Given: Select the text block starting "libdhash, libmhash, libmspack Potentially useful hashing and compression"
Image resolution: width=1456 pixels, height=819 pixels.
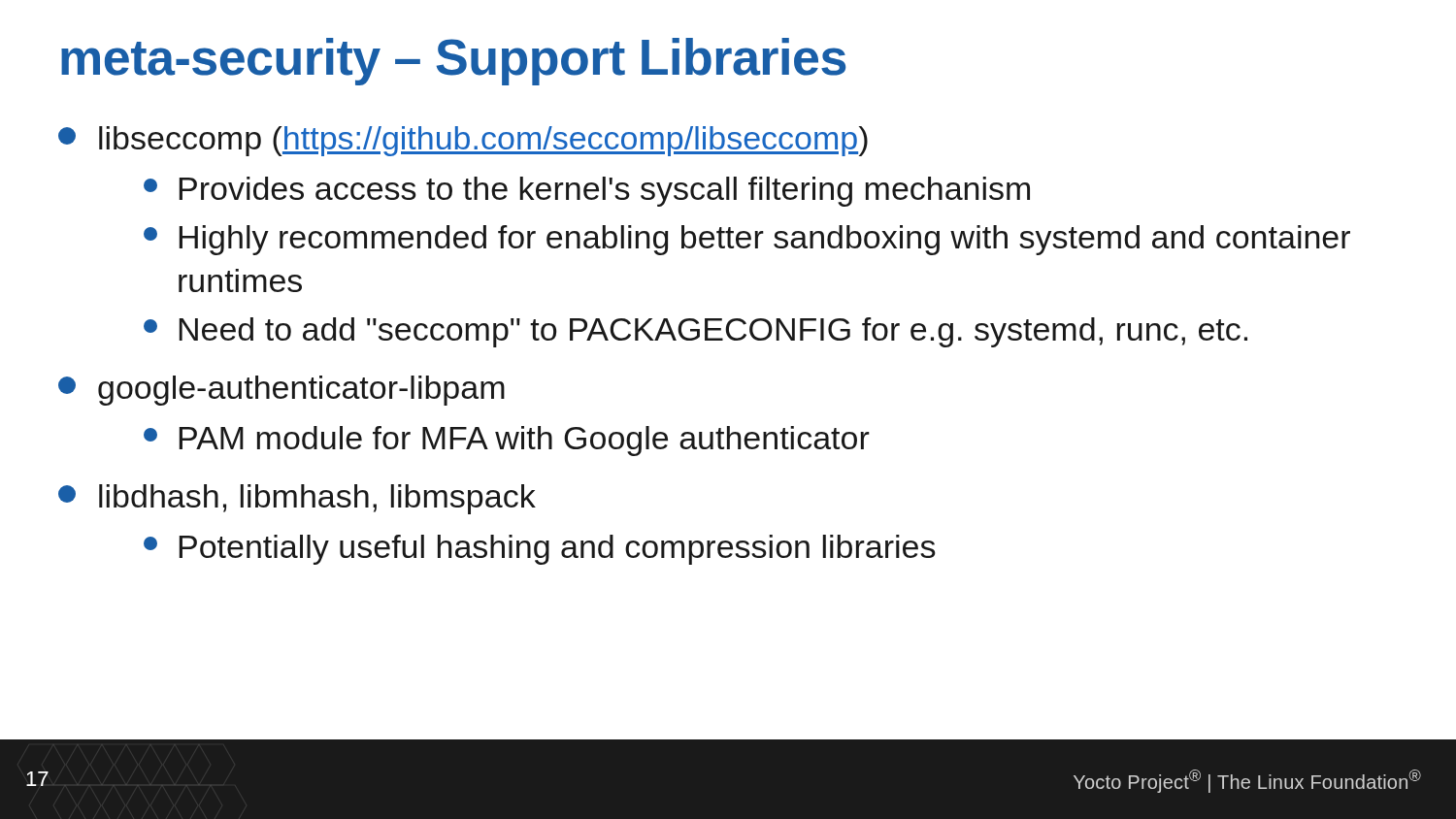Looking at the screenshot, I should tap(728, 524).
